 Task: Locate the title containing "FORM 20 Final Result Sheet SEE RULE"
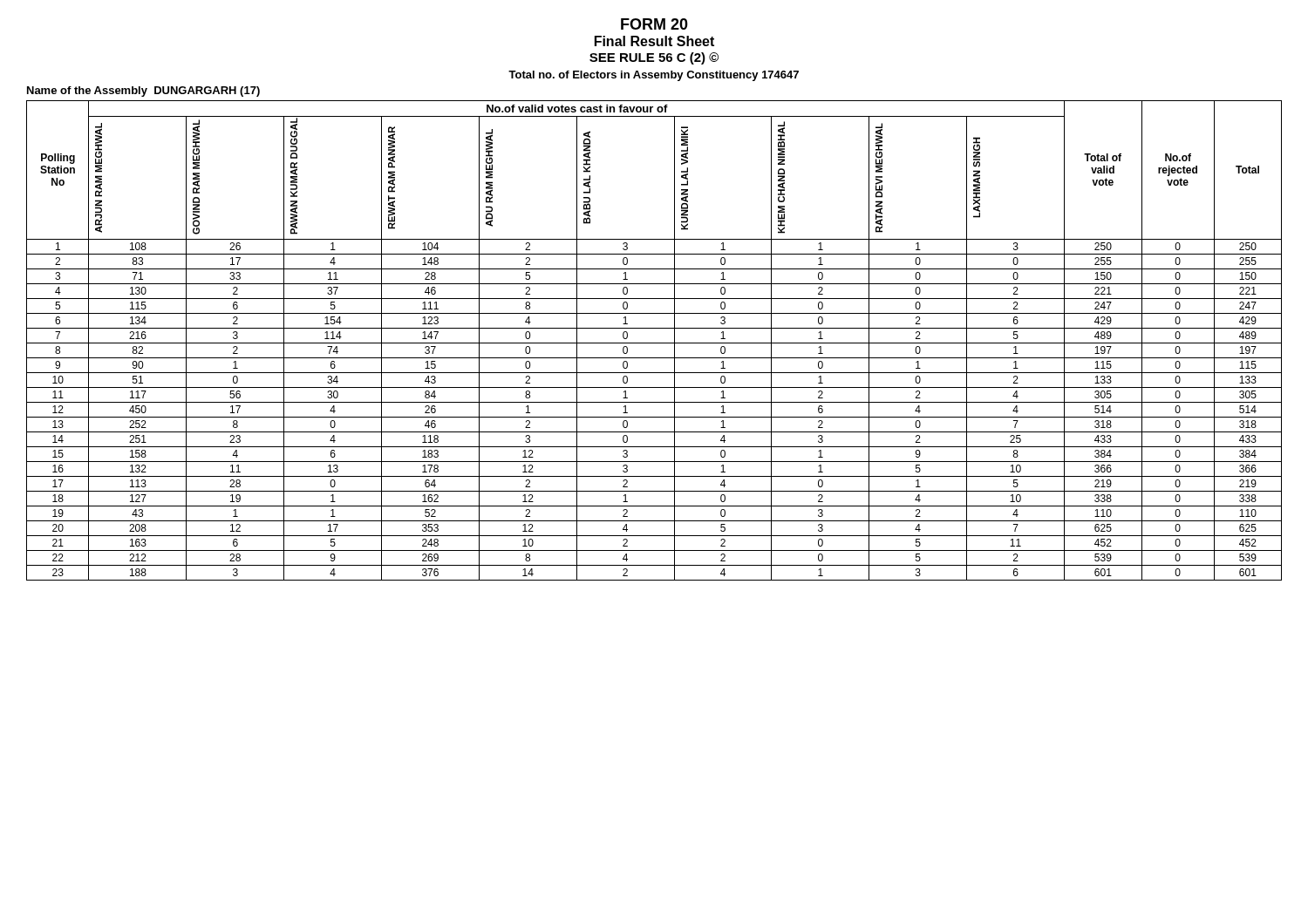click(654, 40)
